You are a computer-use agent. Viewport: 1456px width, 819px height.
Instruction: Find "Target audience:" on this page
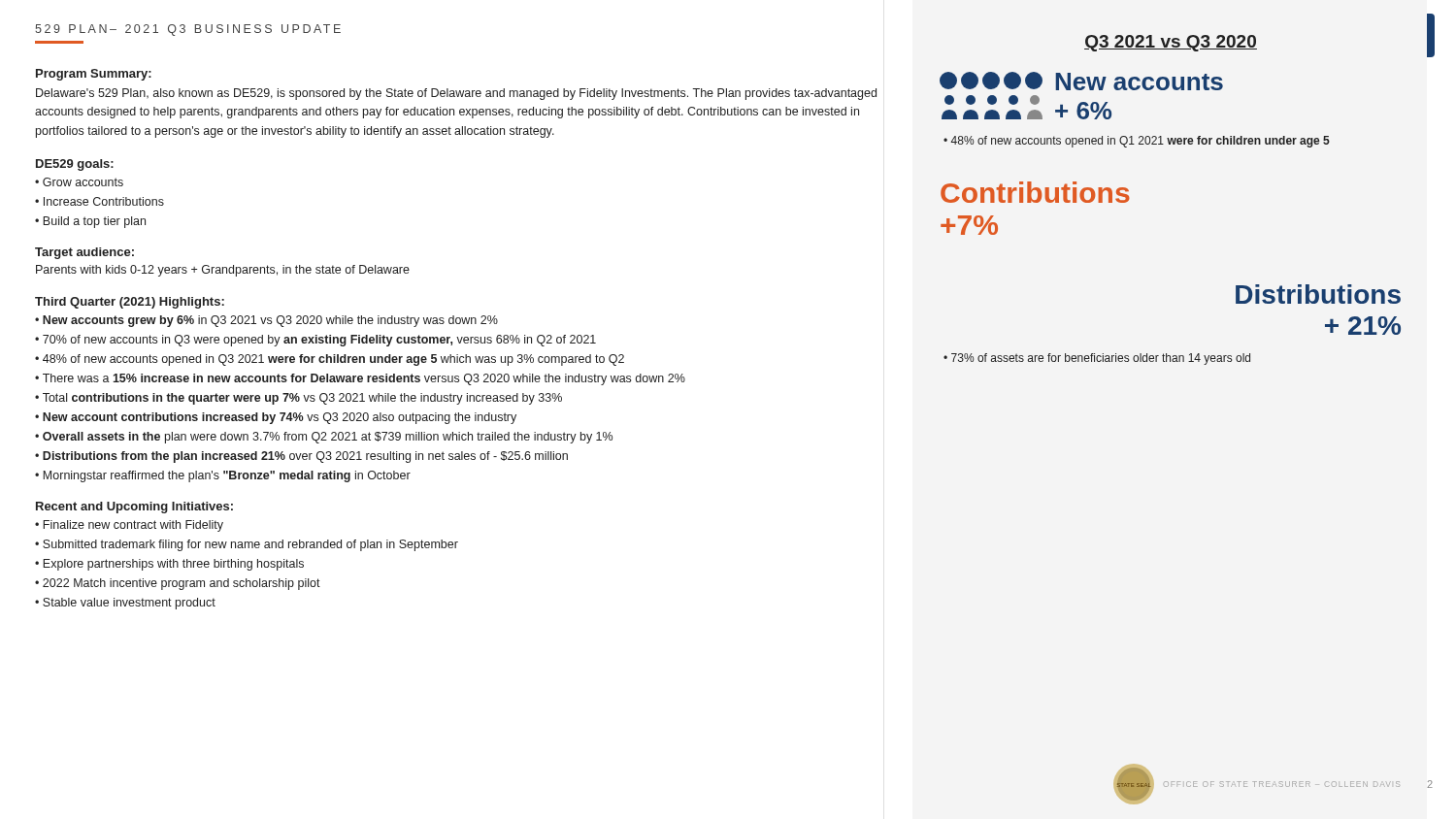(85, 252)
